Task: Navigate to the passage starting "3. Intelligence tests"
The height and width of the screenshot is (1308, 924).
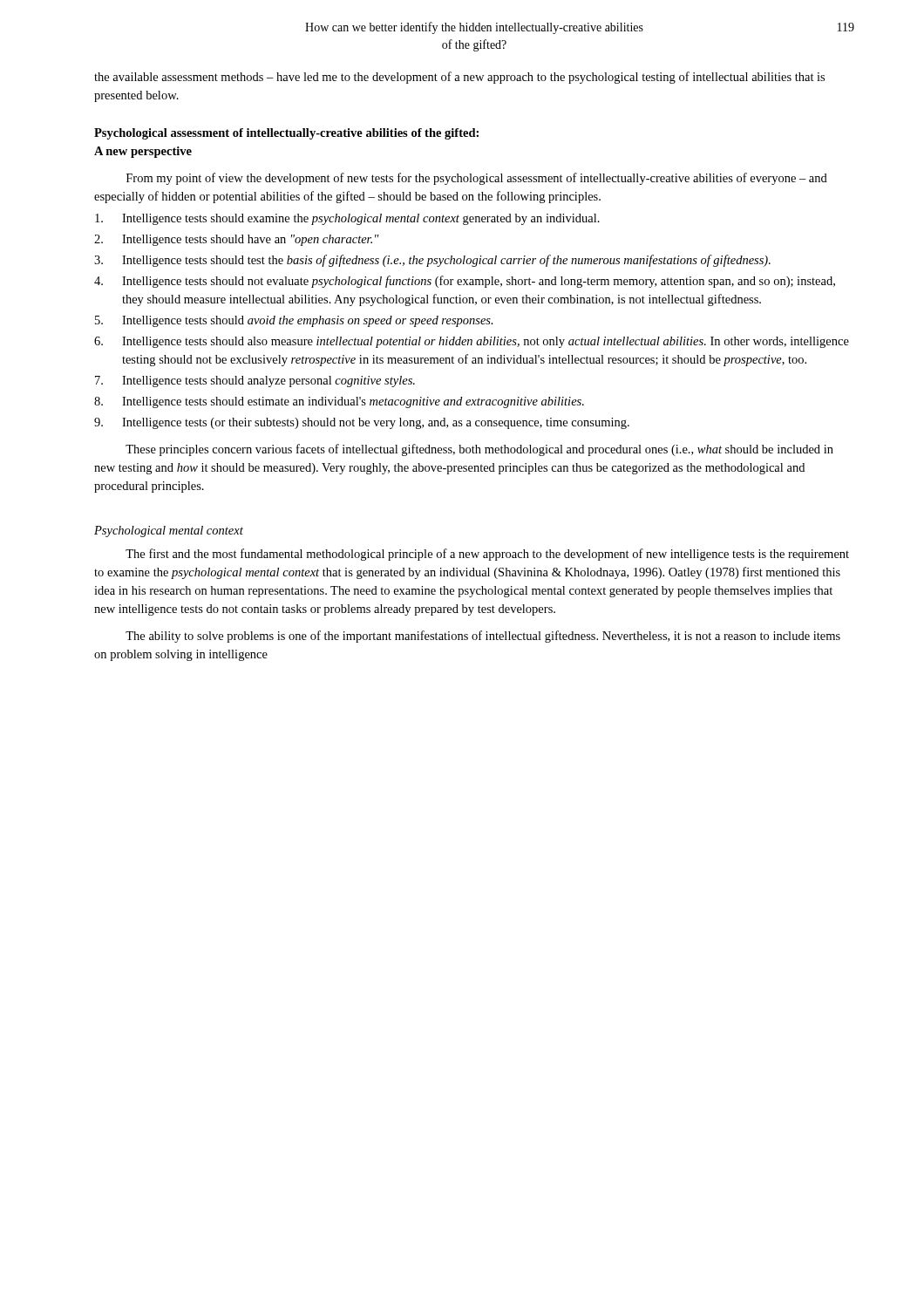Action: point(474,260)
